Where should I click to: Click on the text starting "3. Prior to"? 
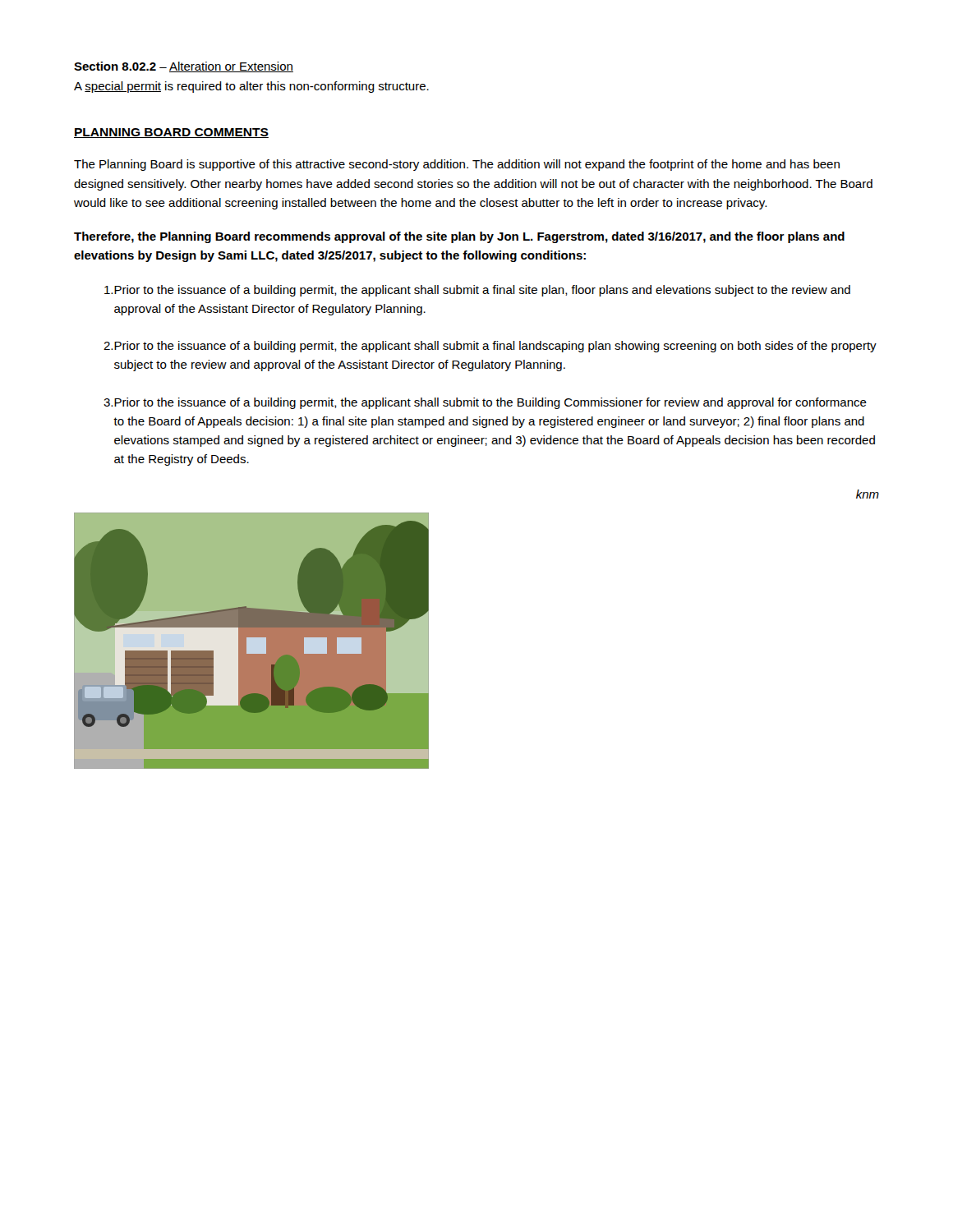[x=476, y=430]
